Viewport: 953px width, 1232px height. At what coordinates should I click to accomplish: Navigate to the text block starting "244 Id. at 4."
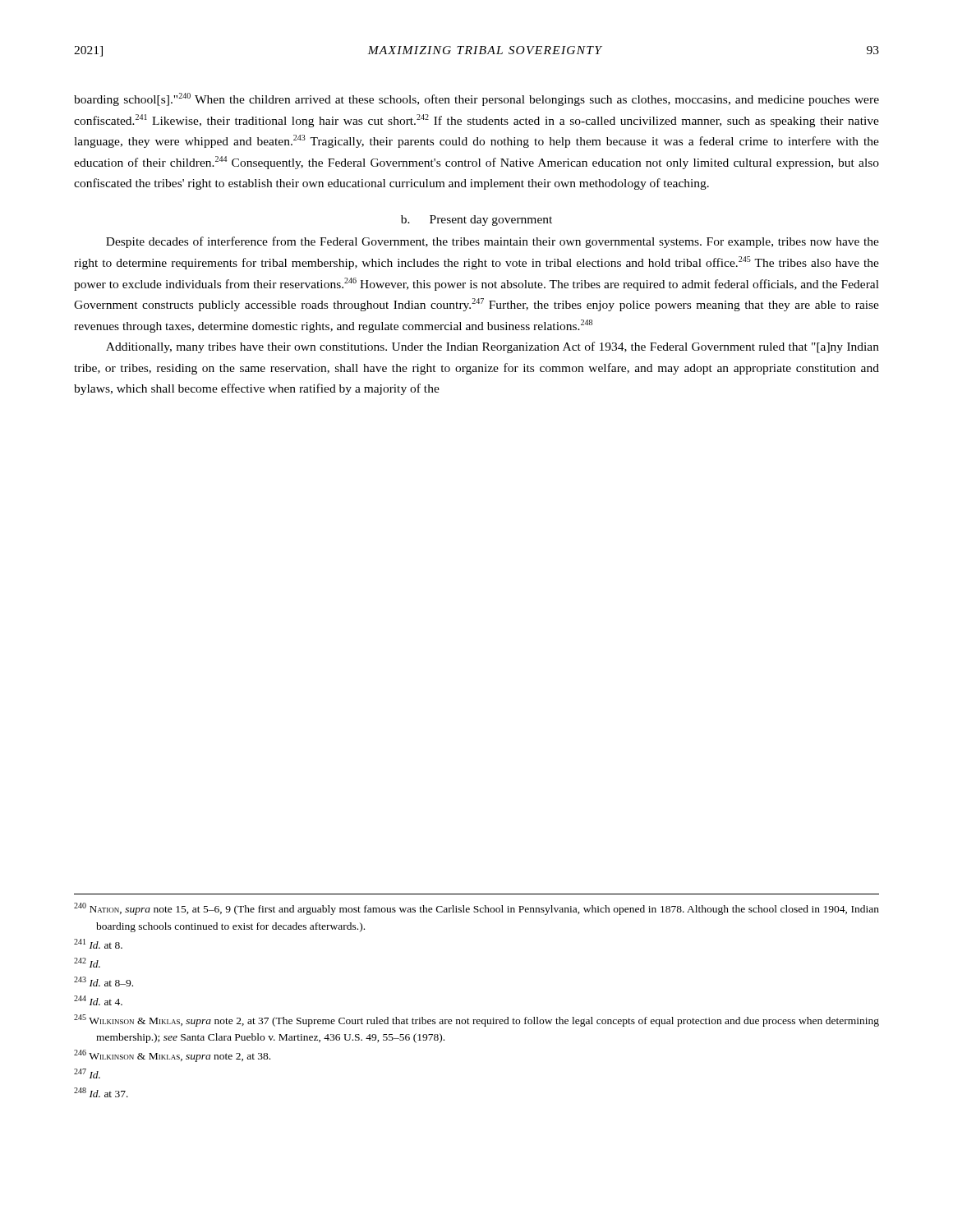(98, 1000)
